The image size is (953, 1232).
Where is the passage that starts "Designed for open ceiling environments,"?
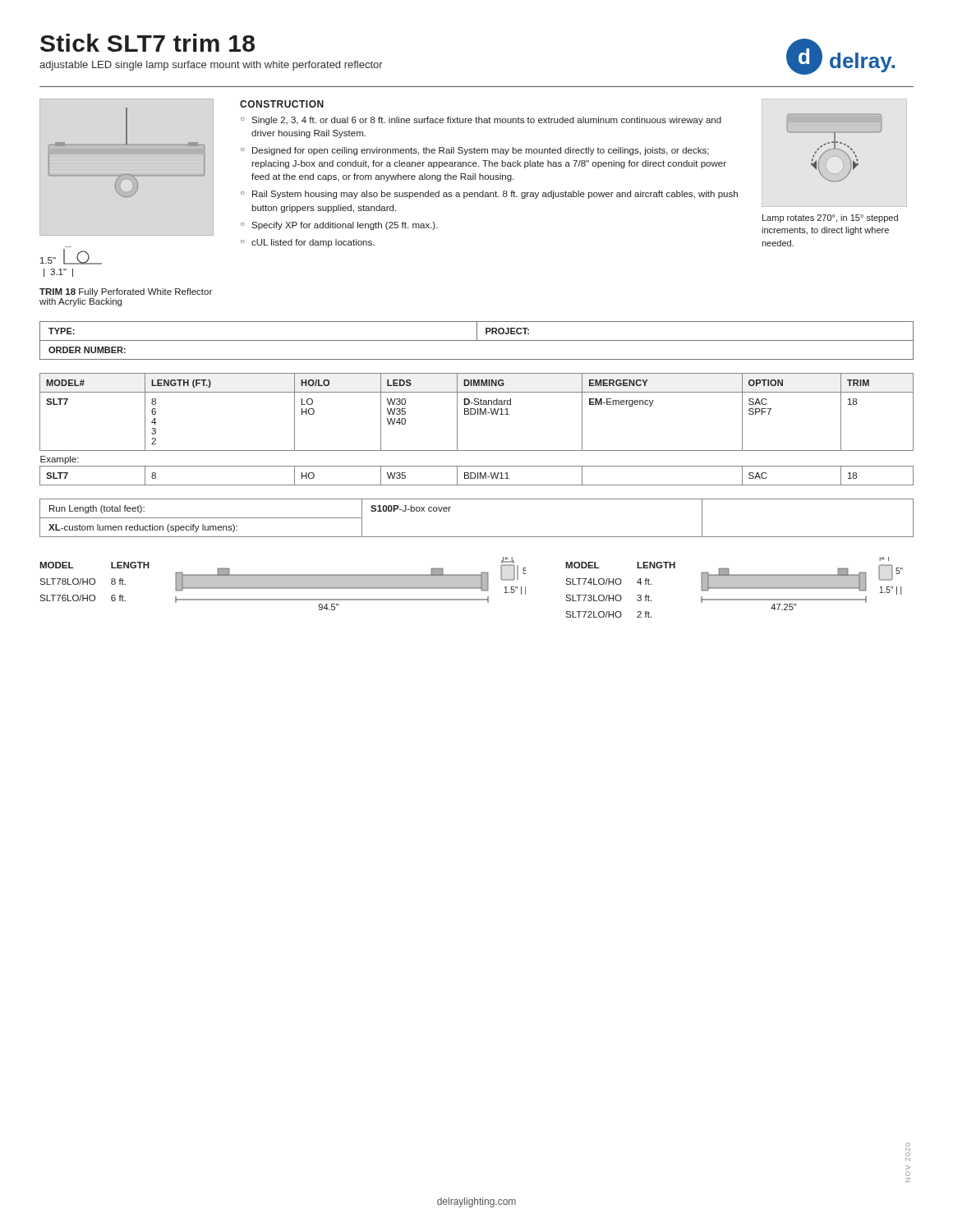(489, 164)
